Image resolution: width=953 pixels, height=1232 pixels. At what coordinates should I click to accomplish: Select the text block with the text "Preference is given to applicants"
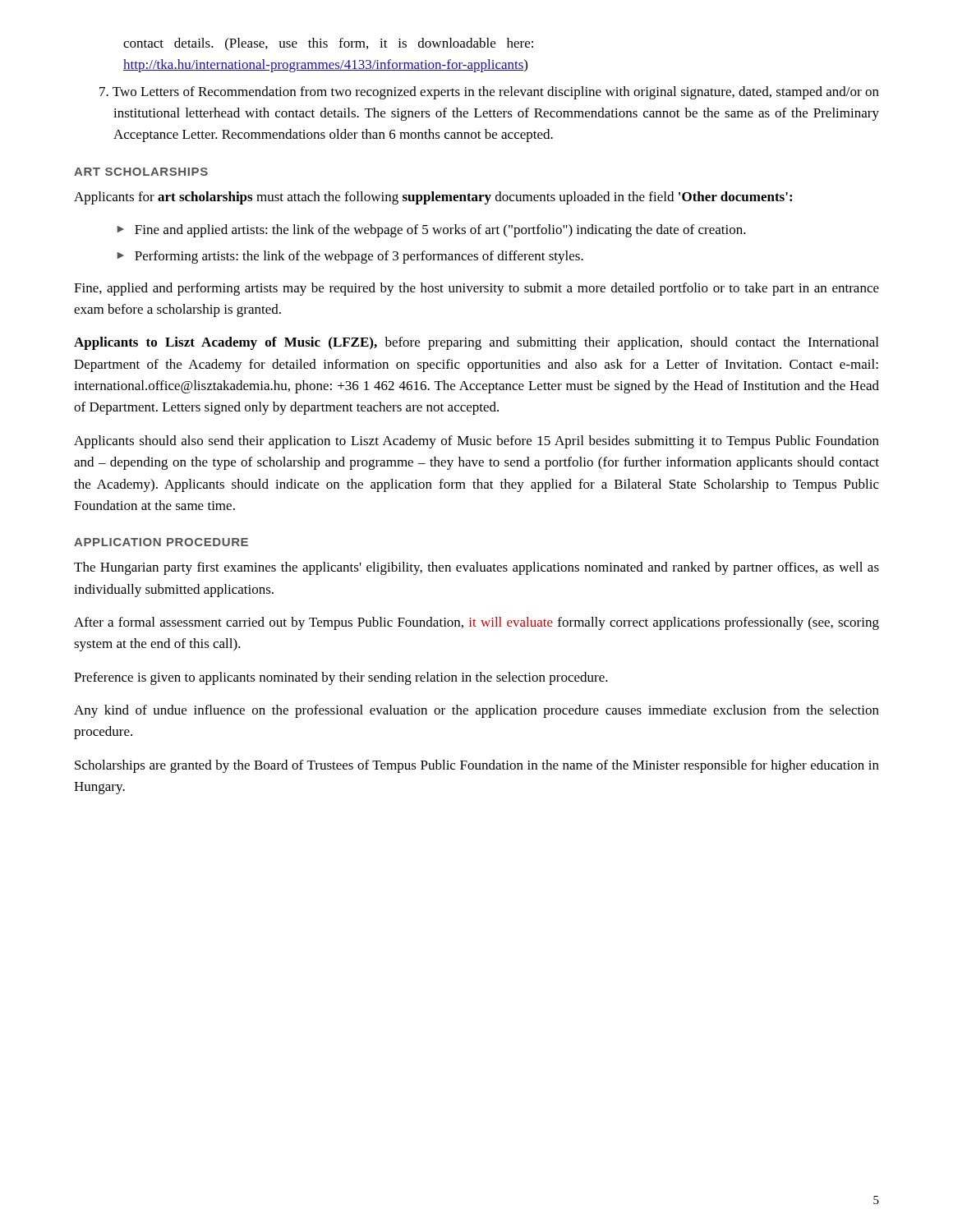coord(341,677)
